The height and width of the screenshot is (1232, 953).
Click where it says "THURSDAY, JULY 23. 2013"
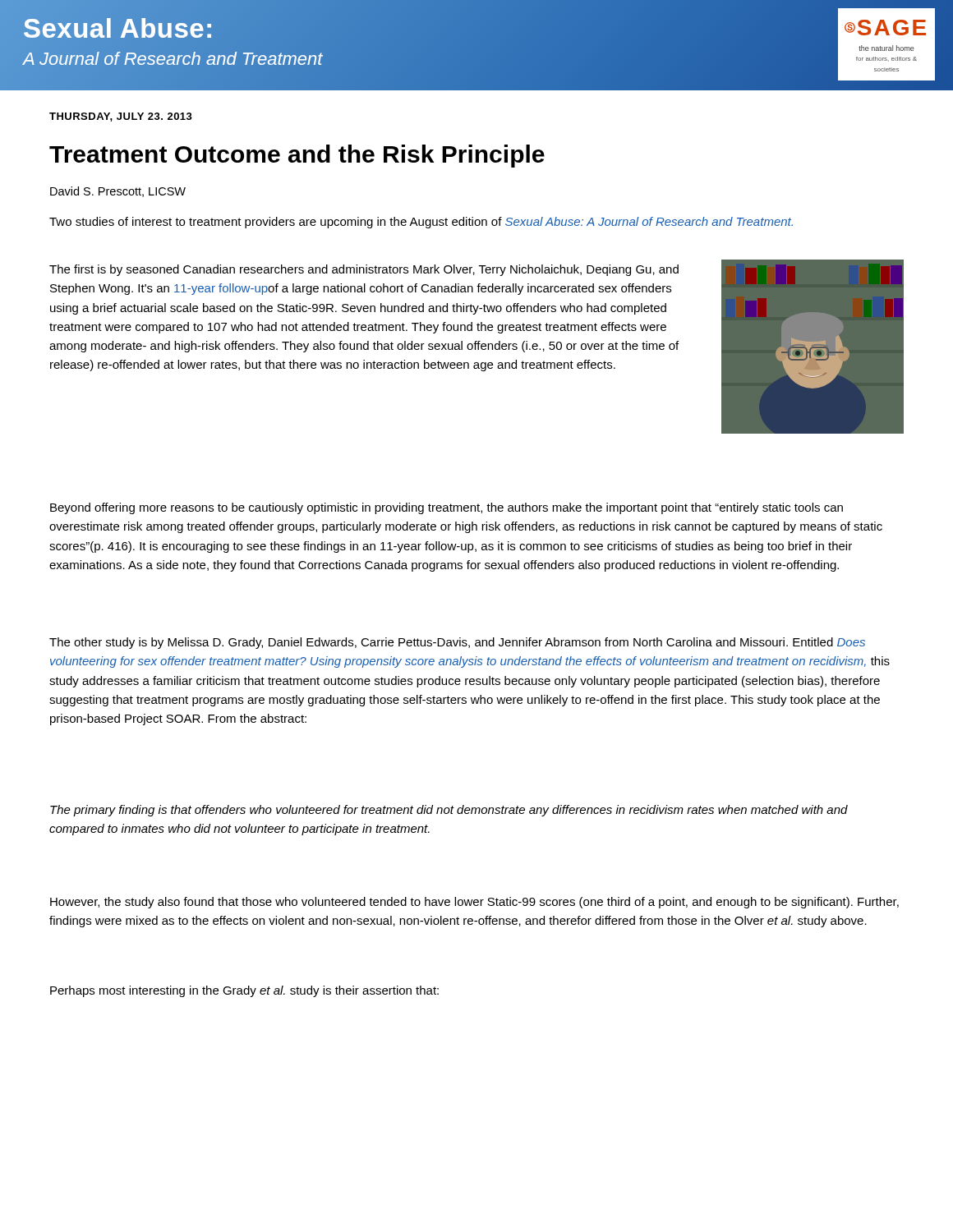121,116
